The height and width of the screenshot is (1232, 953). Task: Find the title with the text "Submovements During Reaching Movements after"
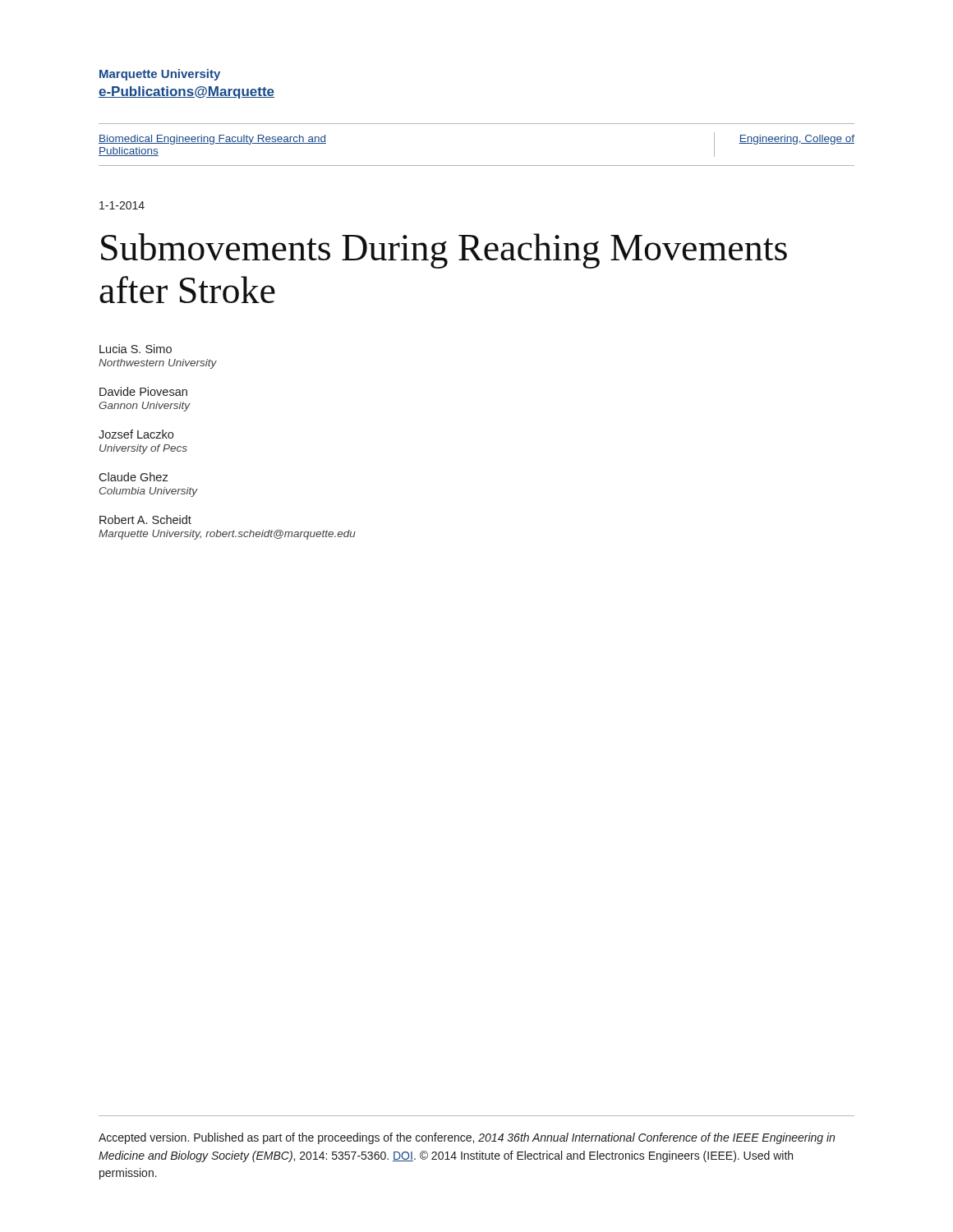click(x=443, y=269)
